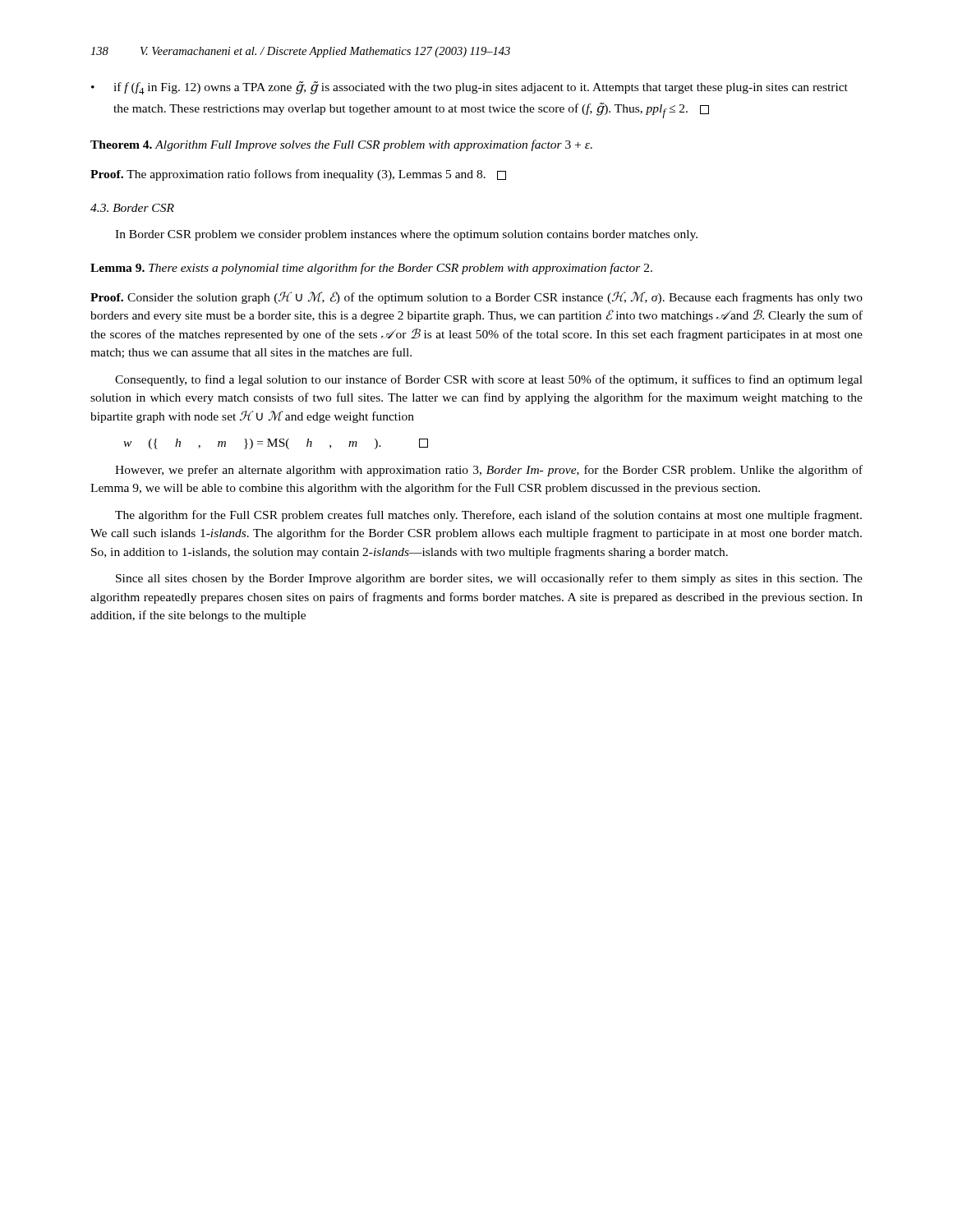Screen dimensions: 1232x953
Task: Select the element starting "• if f (f4"
Action: click(476, 99)
